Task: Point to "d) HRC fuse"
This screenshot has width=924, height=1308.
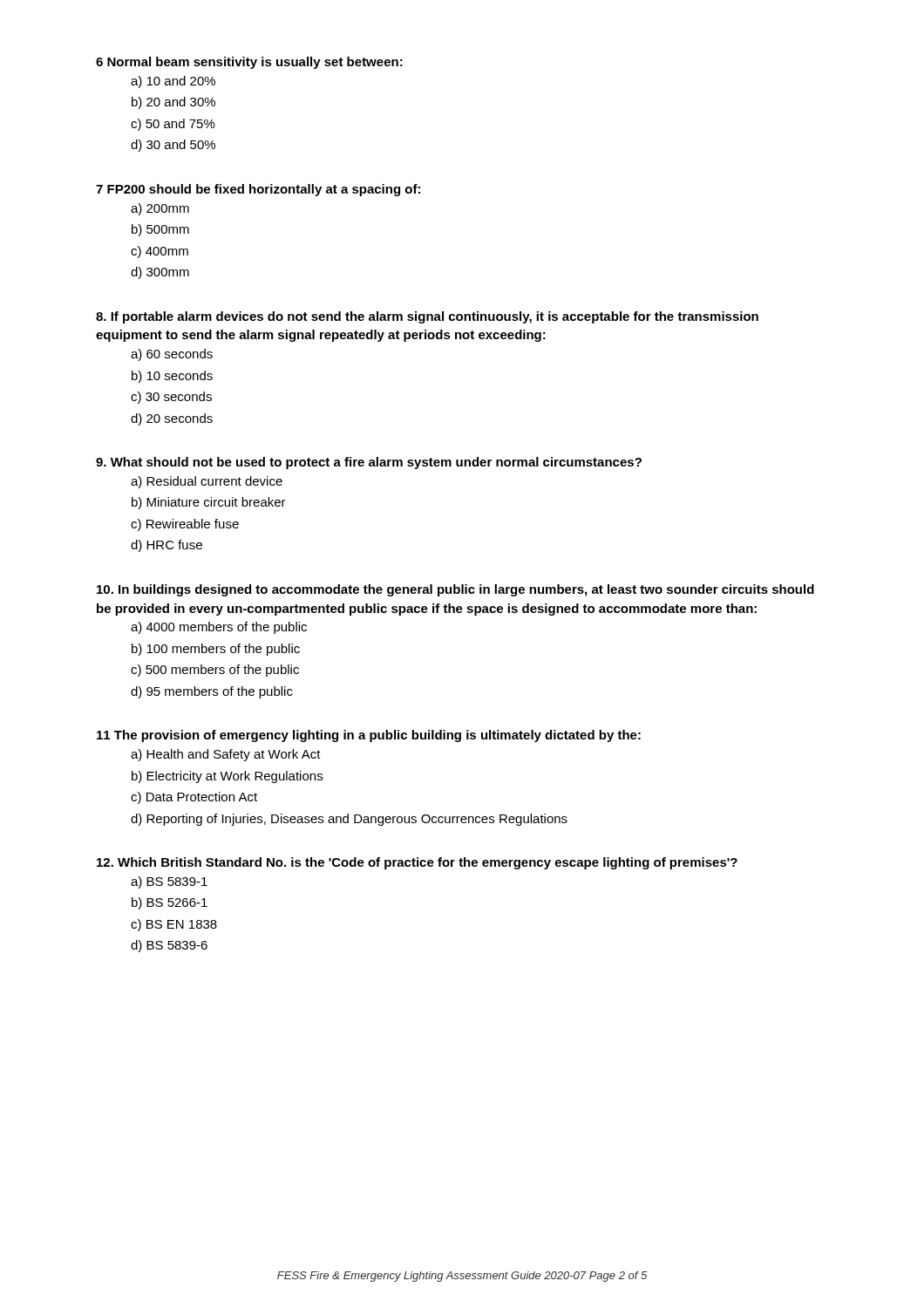Action: pos(167,545)
